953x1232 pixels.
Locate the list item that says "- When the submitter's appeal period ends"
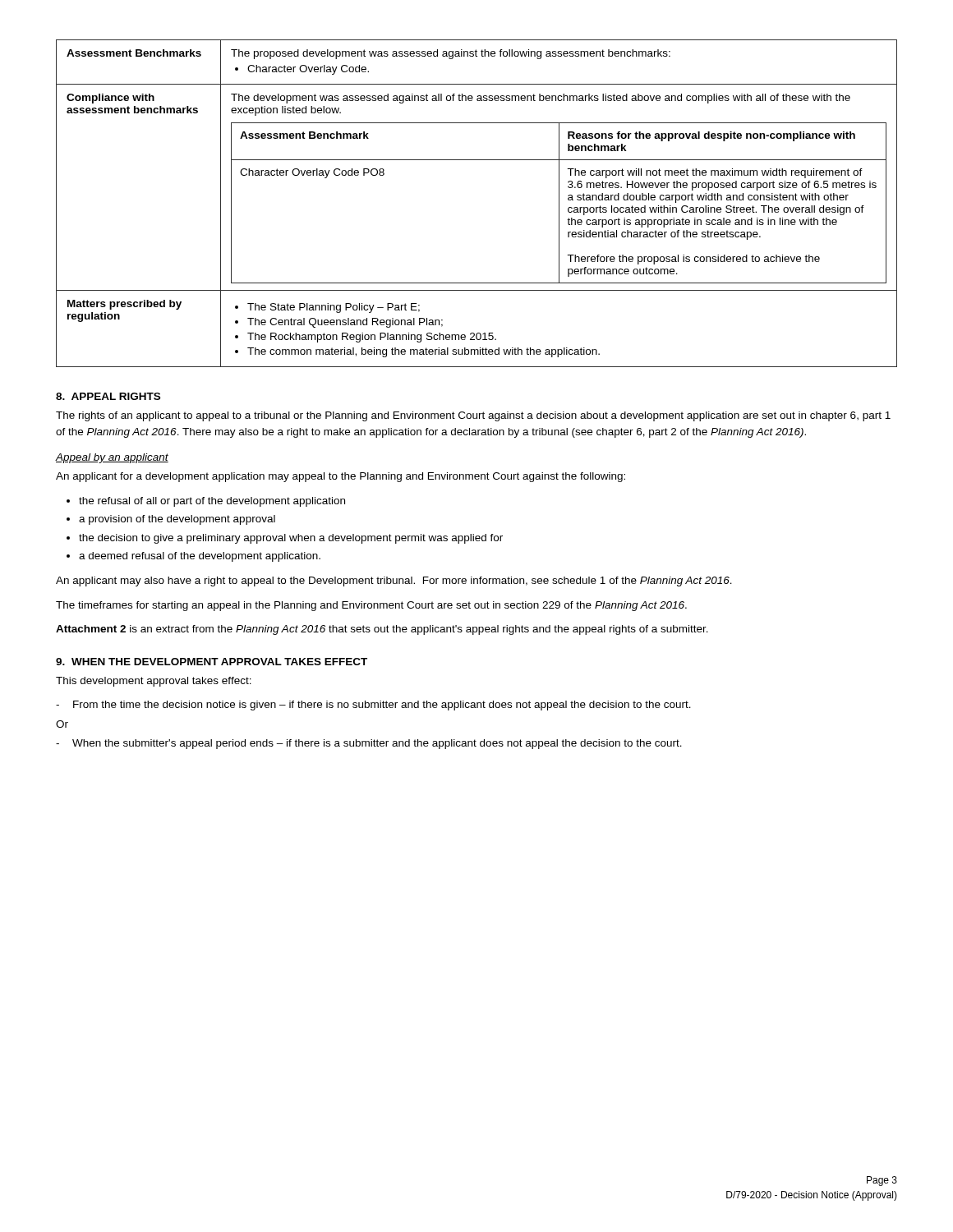pyautogui.click(x=476, y=743)
